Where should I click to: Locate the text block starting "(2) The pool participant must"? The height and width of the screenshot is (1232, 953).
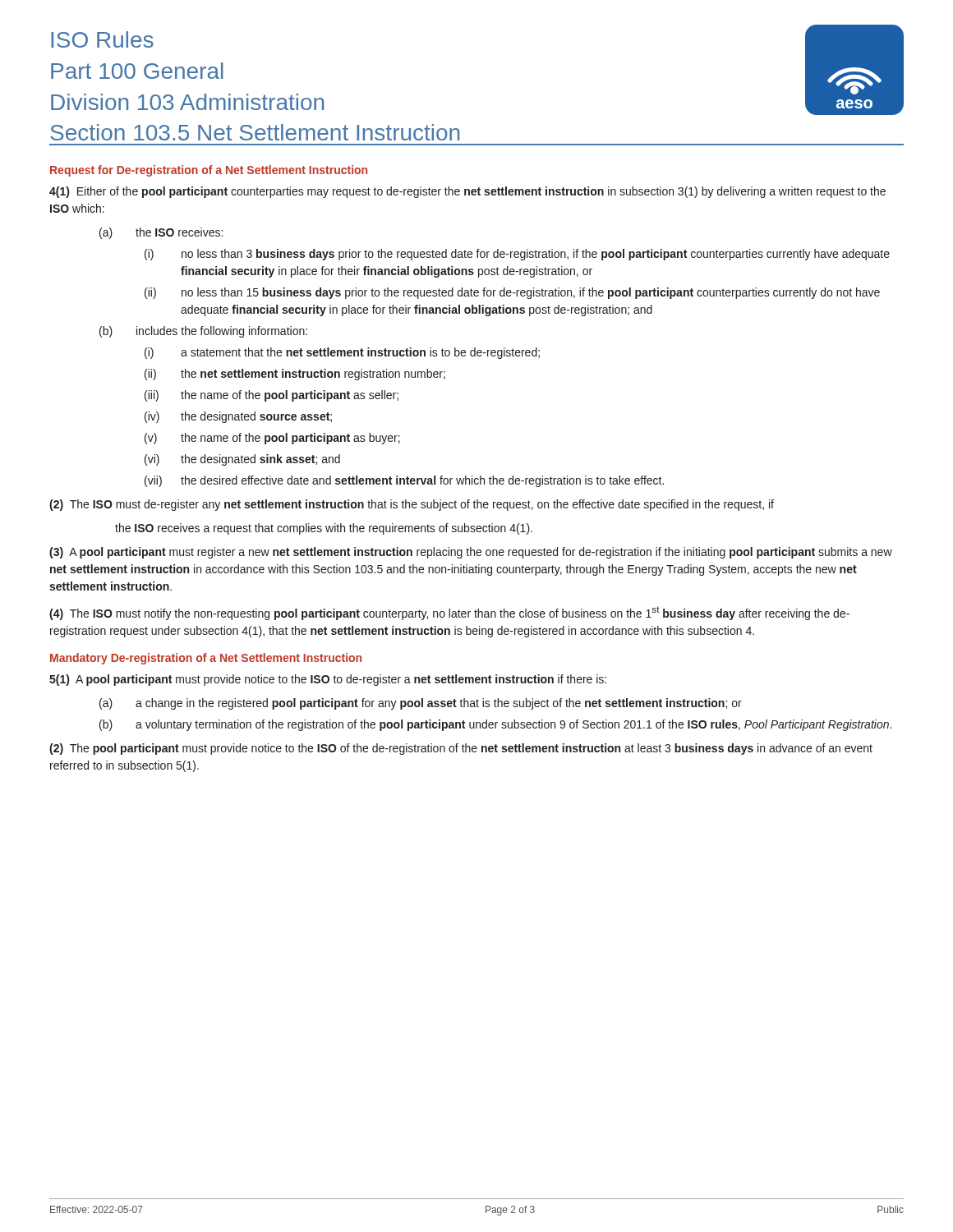(x=476, y=757)
